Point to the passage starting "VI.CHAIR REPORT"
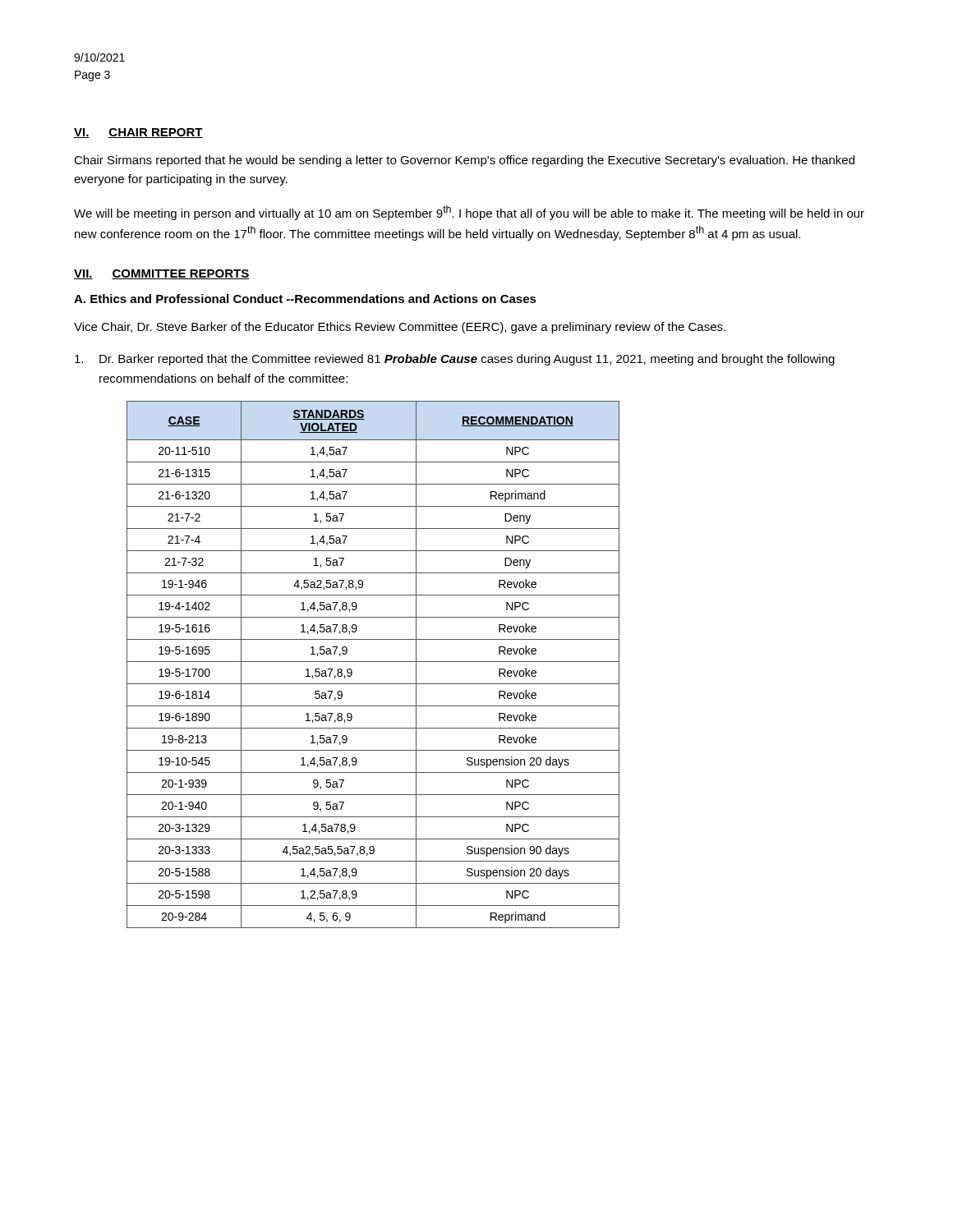Image resolution: width=953 pixels, height=1232 pixels. 138,132
